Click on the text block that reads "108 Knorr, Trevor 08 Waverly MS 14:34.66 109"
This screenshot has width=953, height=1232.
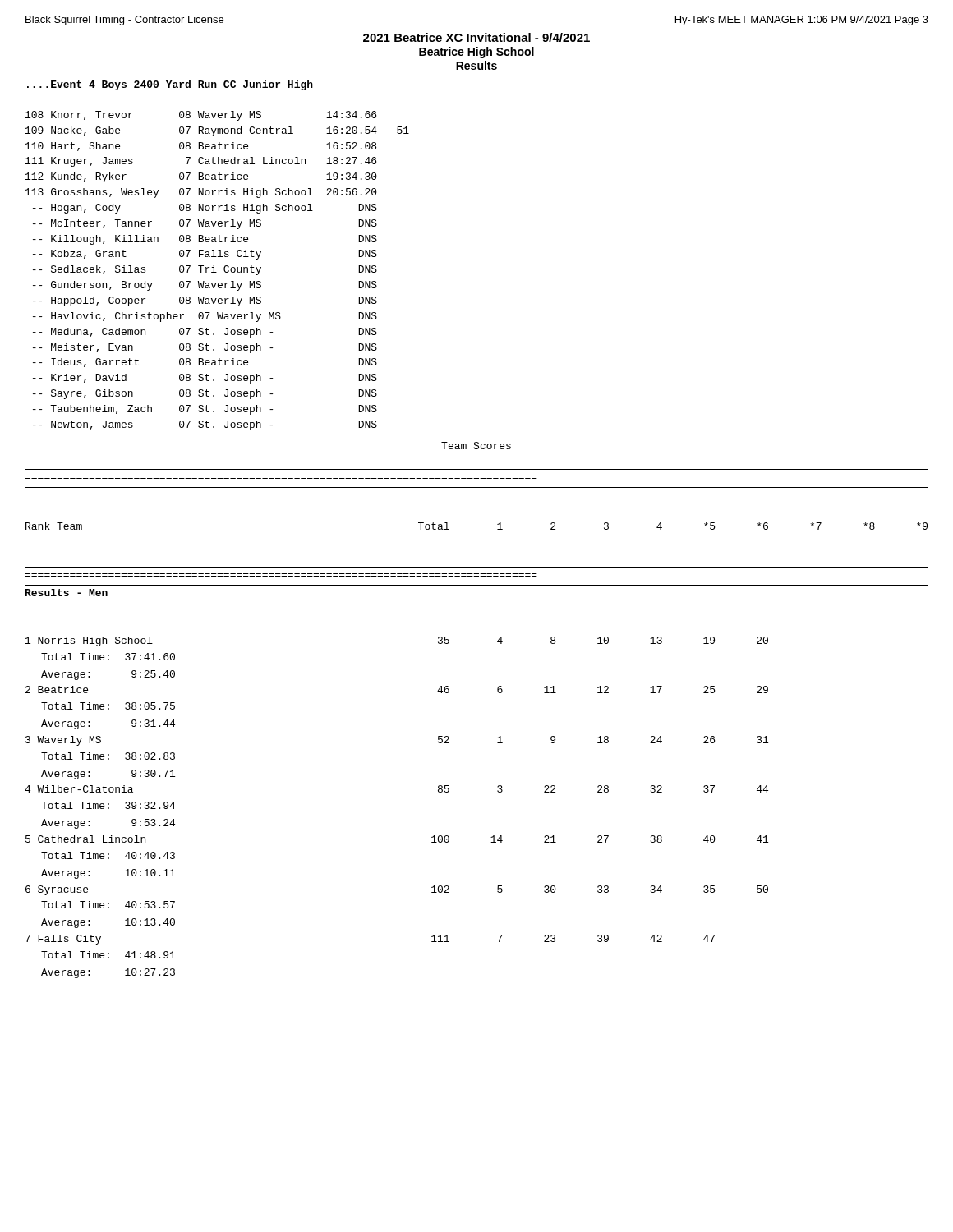tap(217, 270)
